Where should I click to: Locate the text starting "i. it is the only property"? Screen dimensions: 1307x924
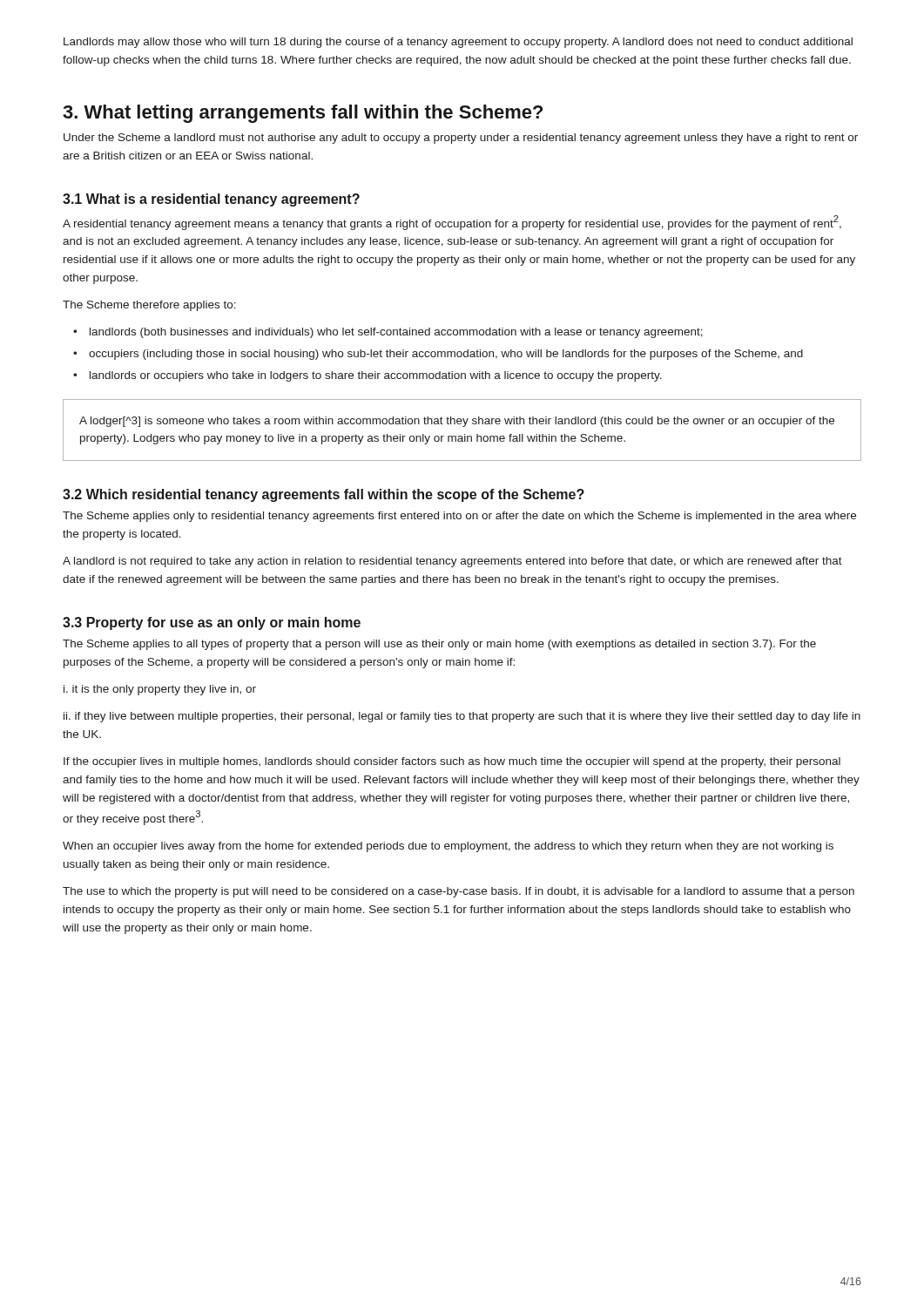click(x=159, y=689)
